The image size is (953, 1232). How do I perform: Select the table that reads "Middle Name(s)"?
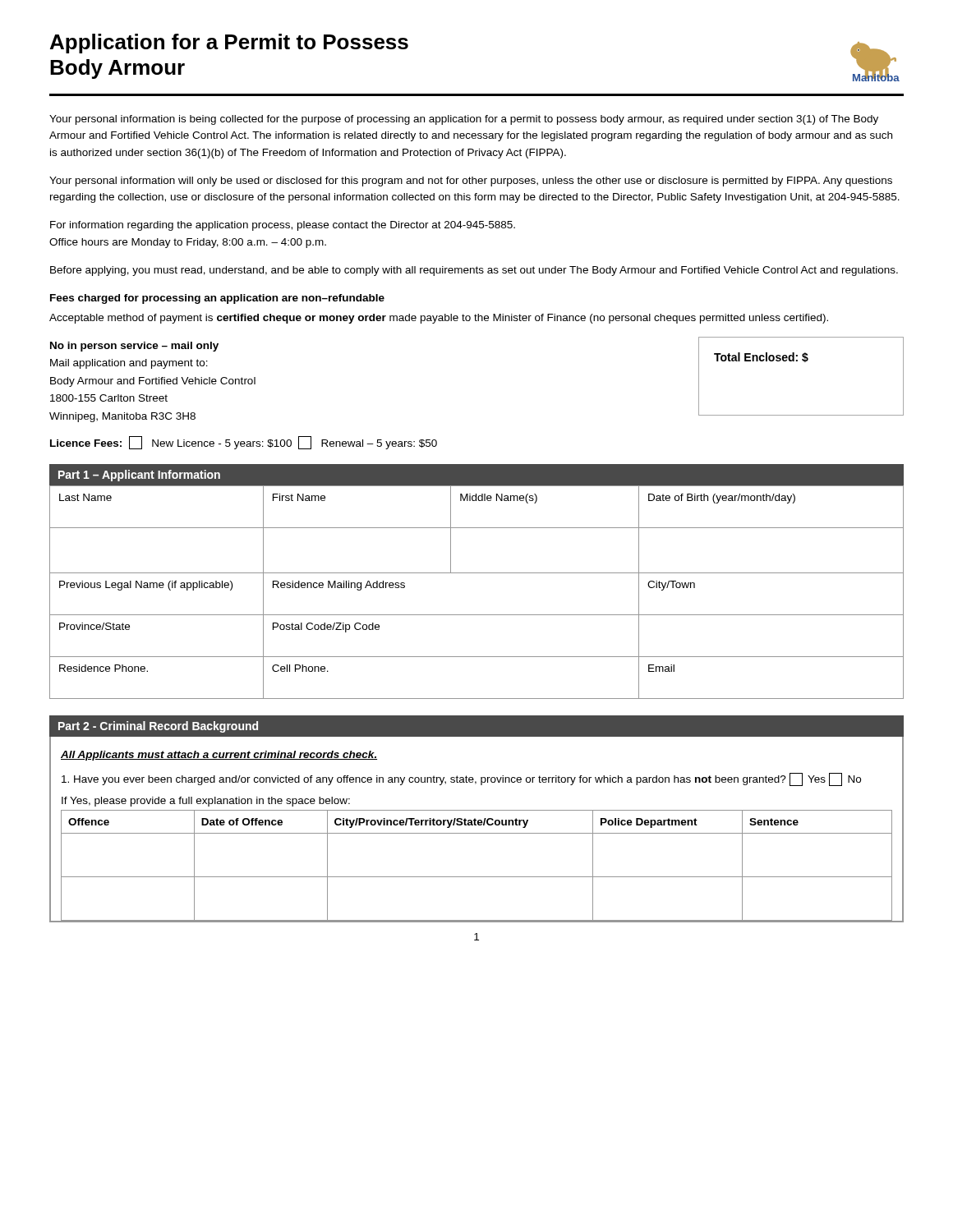(x=476, y=593)
